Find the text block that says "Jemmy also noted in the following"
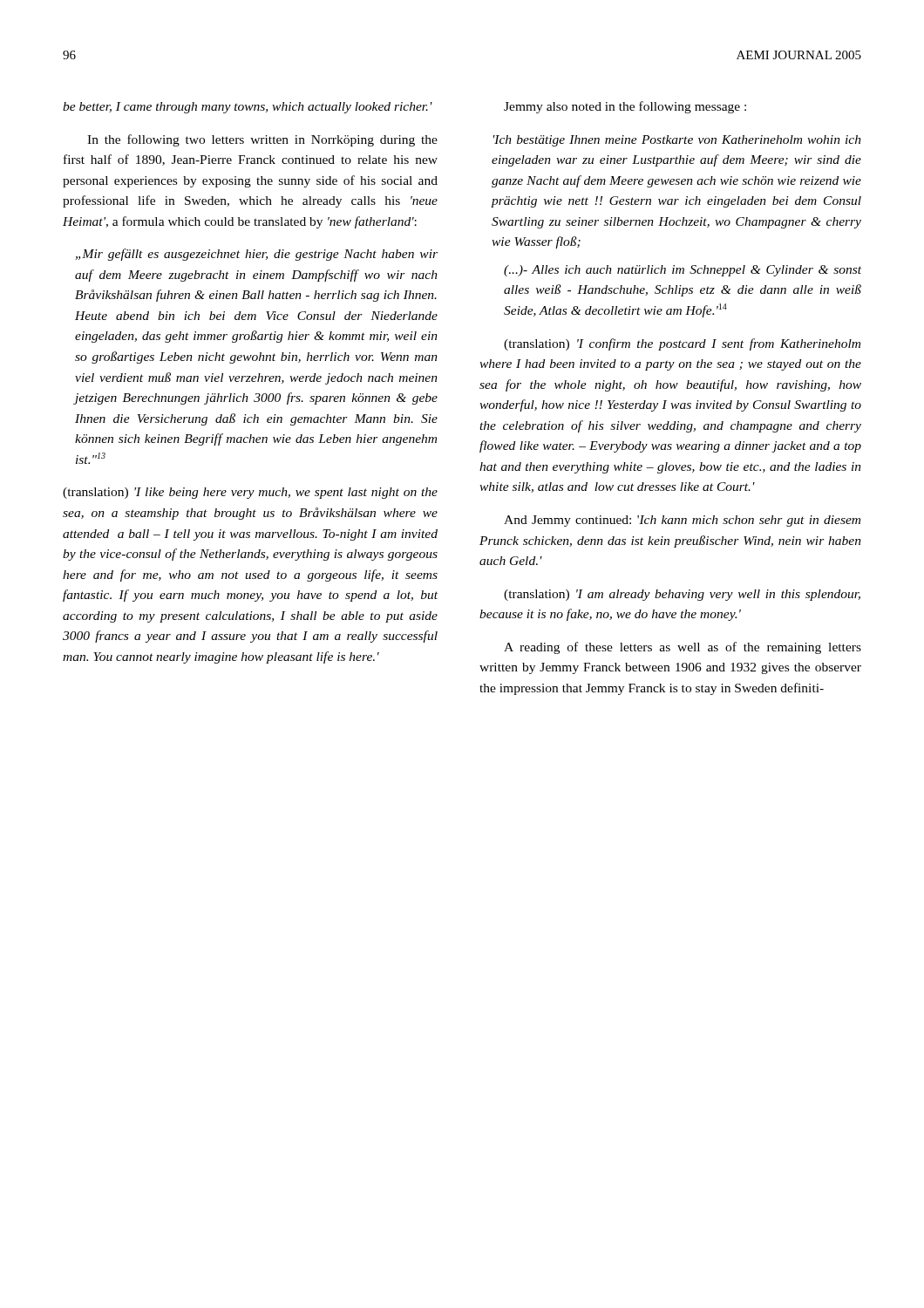 (x=670, y=106)
